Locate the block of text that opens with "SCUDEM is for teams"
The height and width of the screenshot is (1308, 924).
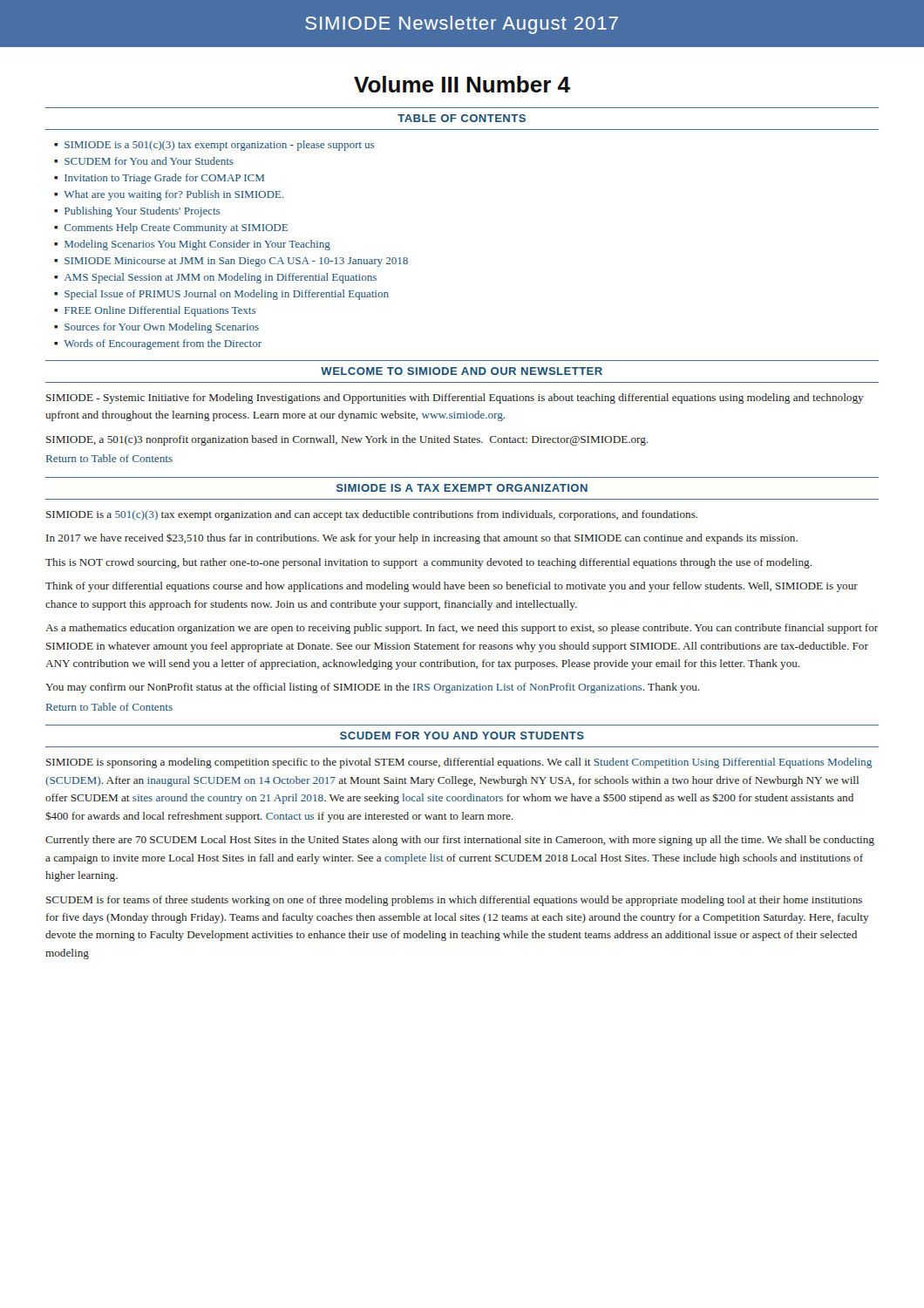tap(457, 926)
